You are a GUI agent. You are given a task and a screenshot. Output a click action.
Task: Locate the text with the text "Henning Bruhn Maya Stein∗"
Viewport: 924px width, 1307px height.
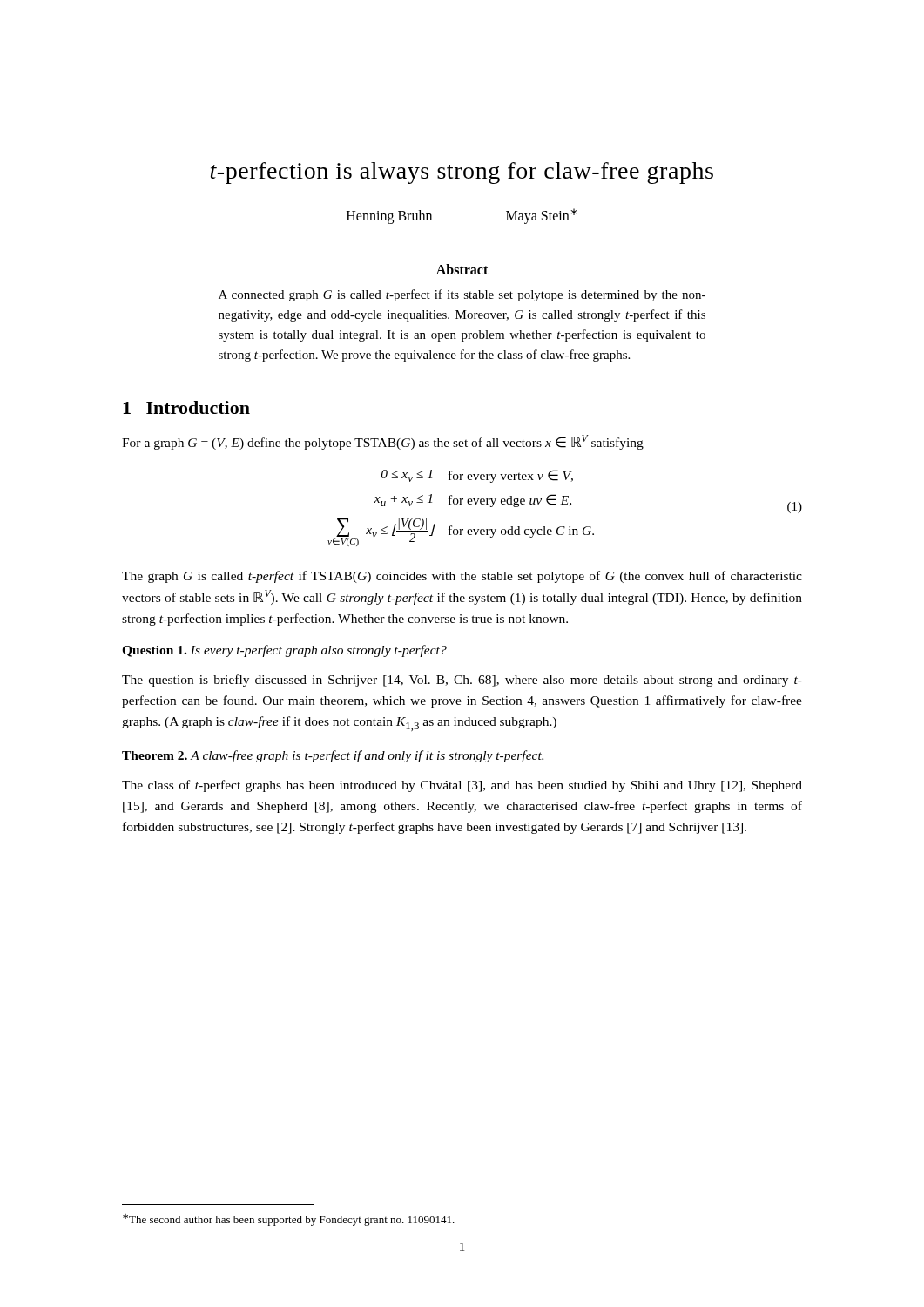pos(391,215)
